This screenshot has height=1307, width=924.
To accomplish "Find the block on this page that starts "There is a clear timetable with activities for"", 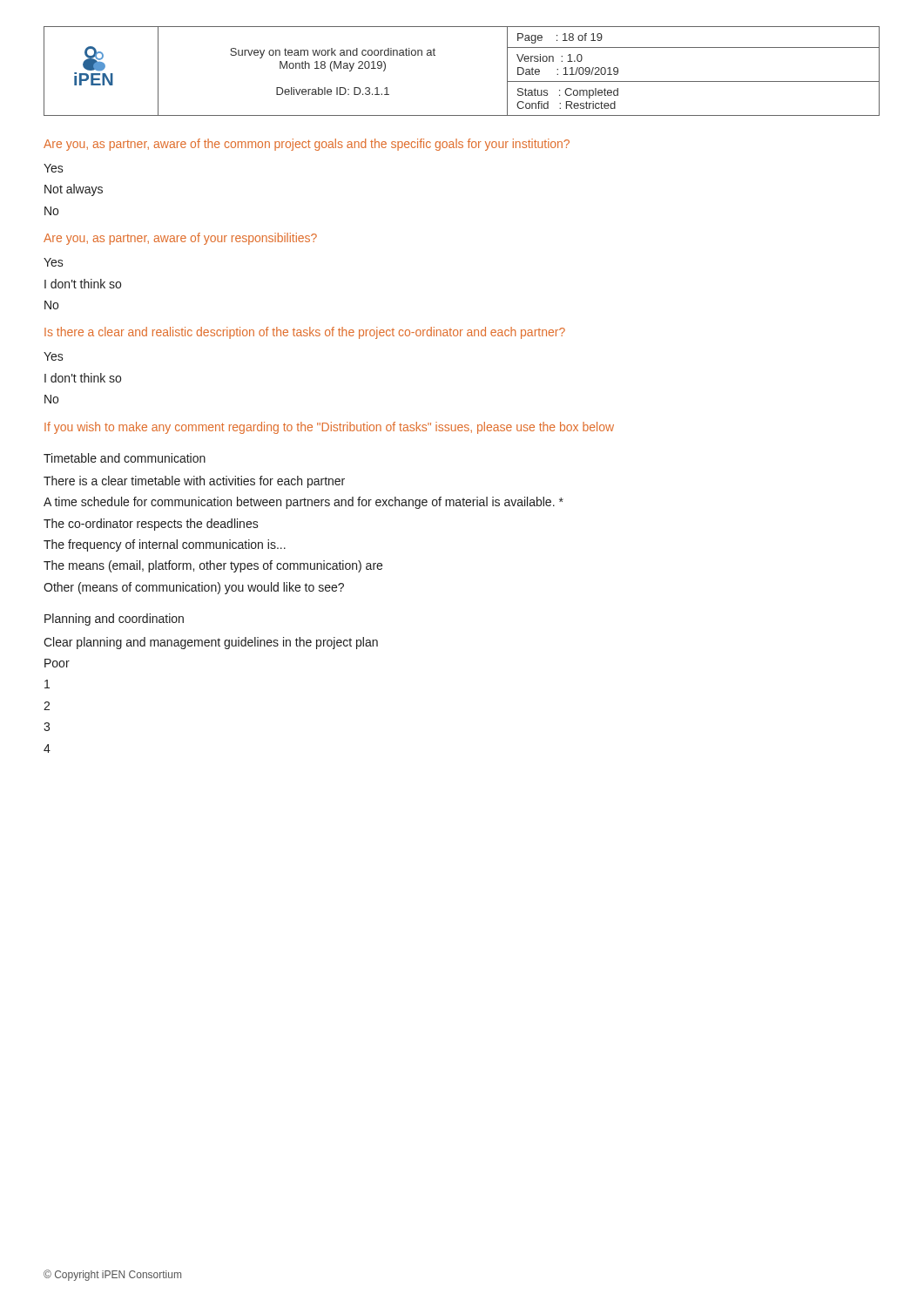I will [x=194, y=481].
